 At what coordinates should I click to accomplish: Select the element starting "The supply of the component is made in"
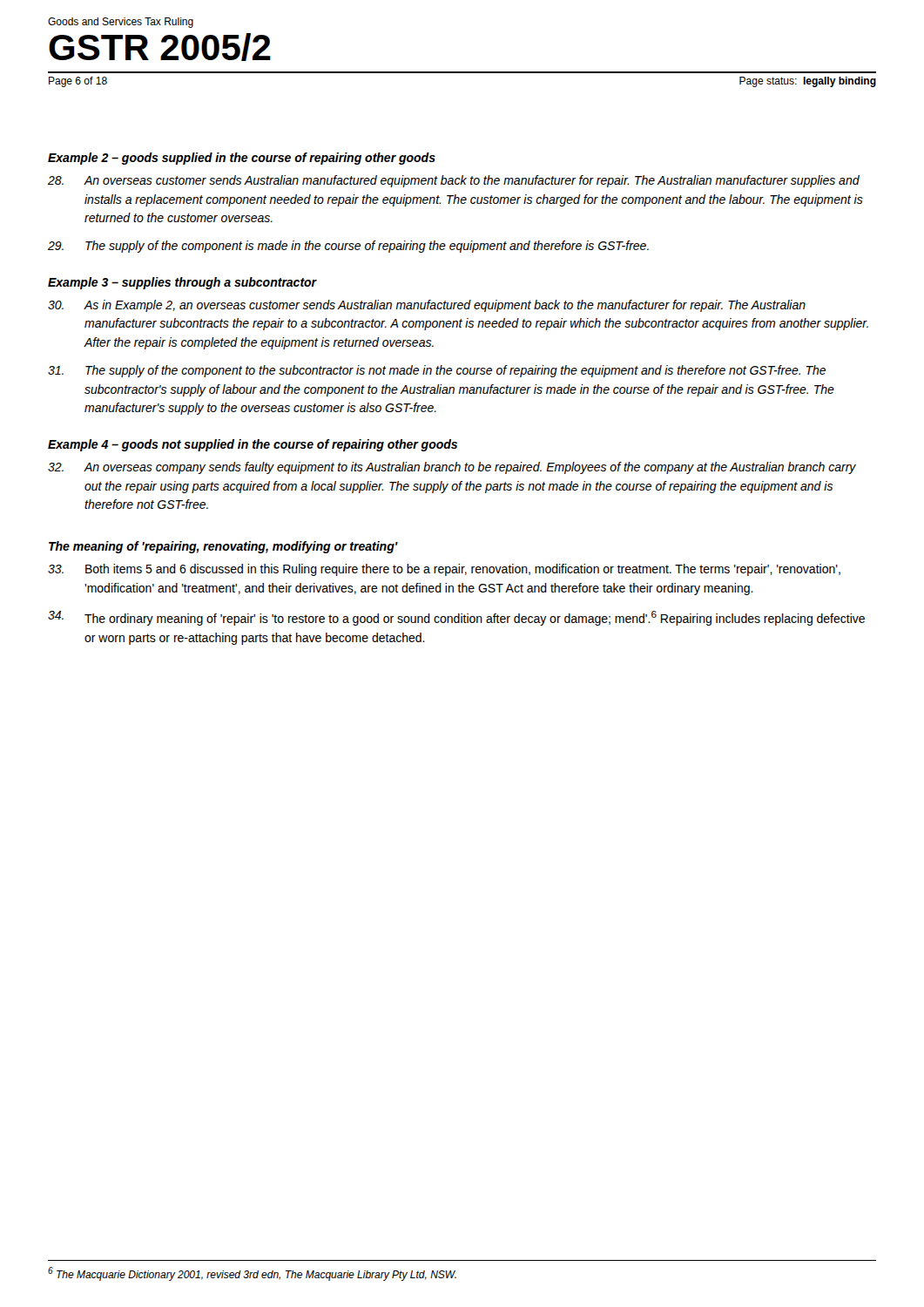click(460, 247)
